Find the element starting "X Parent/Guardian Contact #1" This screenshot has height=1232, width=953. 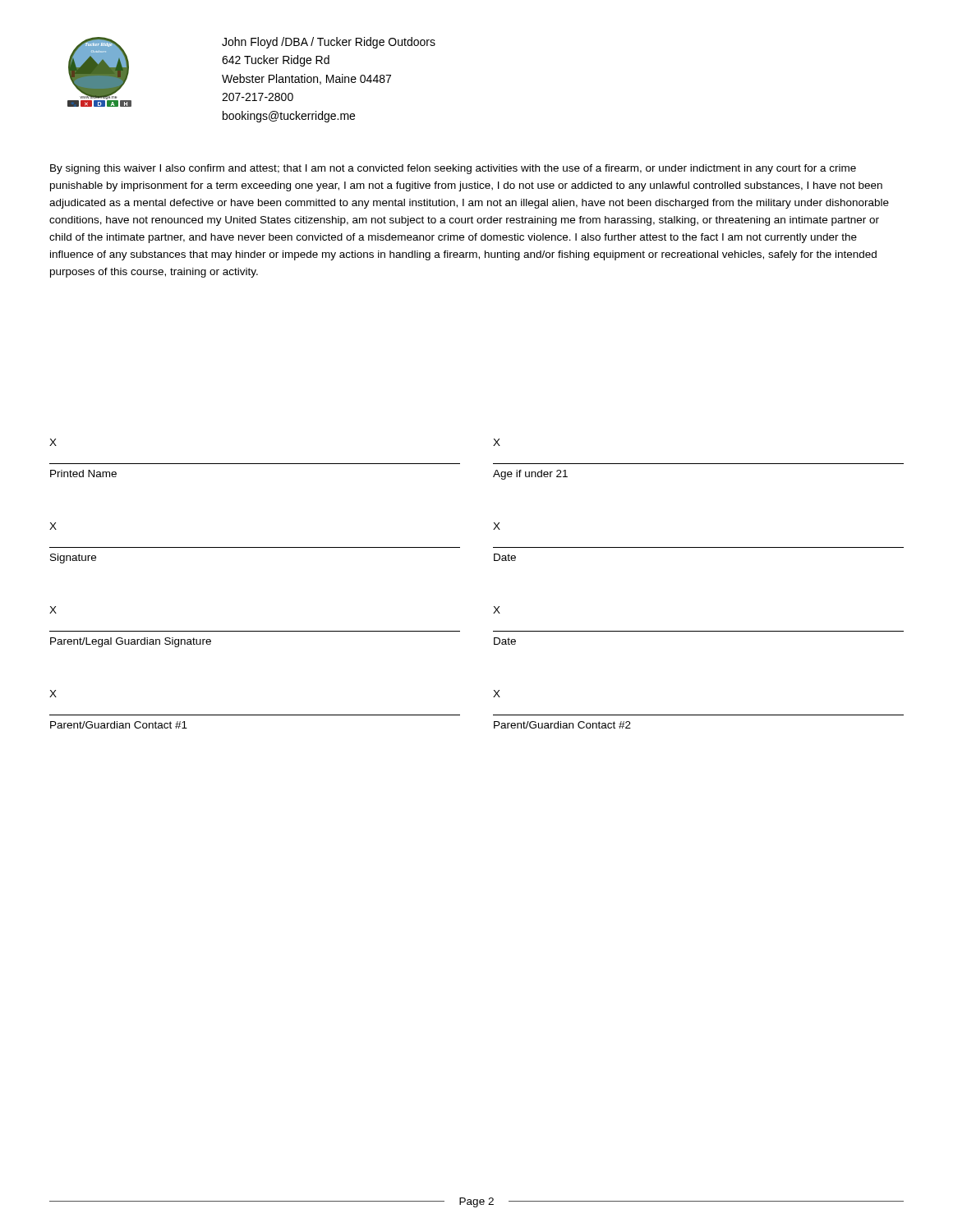click(x=255, y=709)
